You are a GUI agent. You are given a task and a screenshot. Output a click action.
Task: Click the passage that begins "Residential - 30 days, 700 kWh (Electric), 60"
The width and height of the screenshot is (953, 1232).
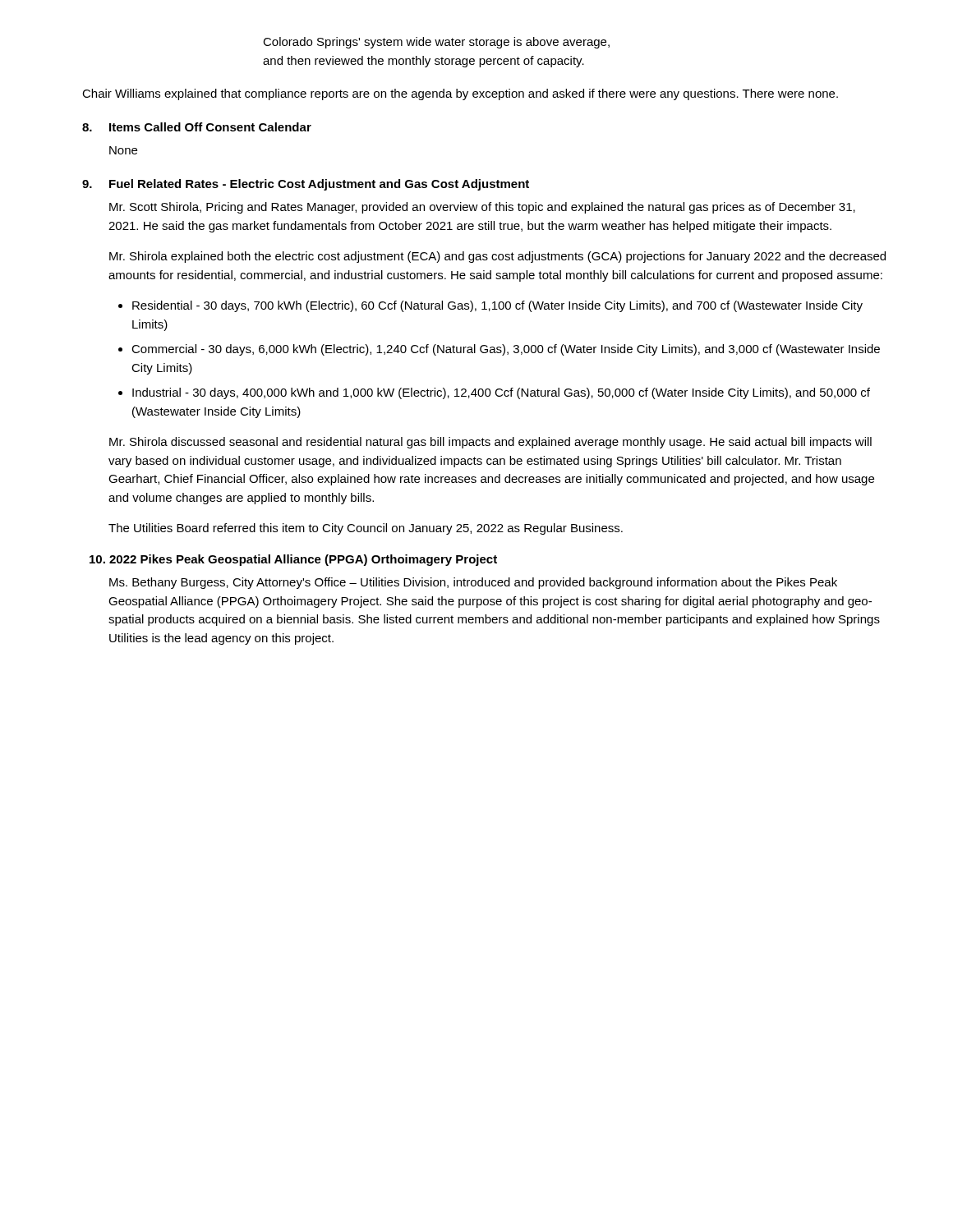[497, 314]
